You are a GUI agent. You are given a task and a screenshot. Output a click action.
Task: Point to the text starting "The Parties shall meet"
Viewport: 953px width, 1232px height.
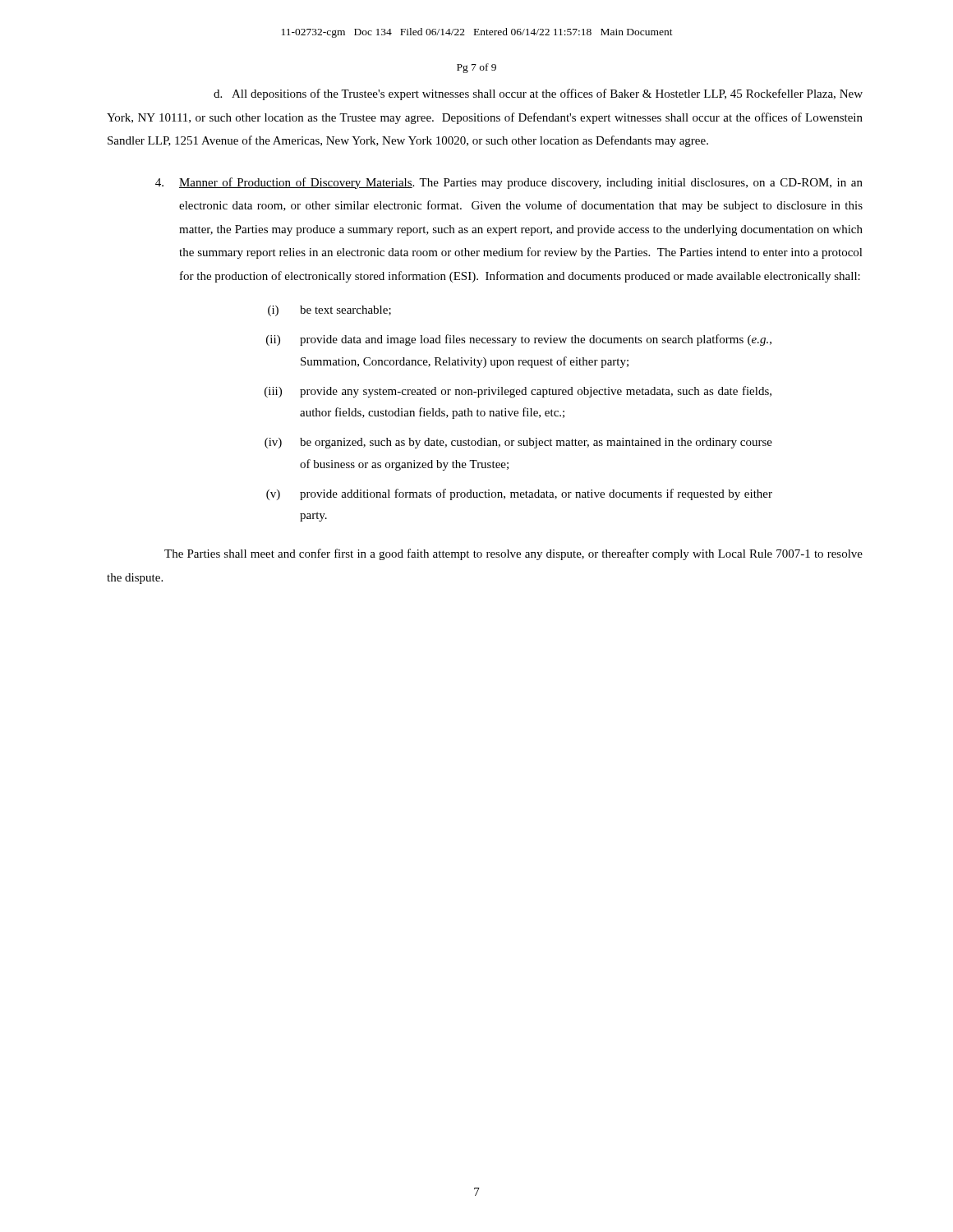click(x=485, y=565)
